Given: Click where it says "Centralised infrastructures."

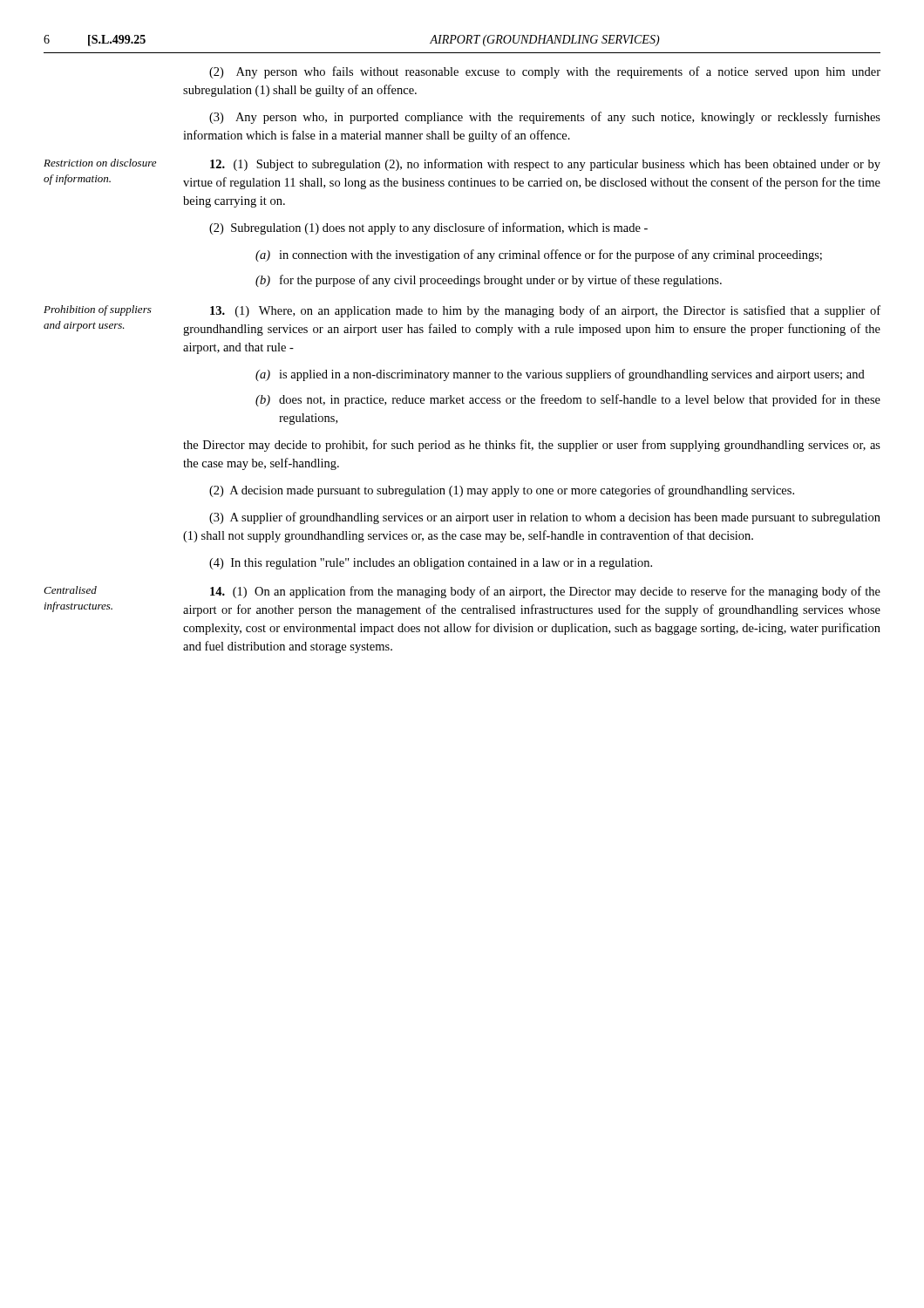Looking at the screenshot, I should click(x=78, y=598).
